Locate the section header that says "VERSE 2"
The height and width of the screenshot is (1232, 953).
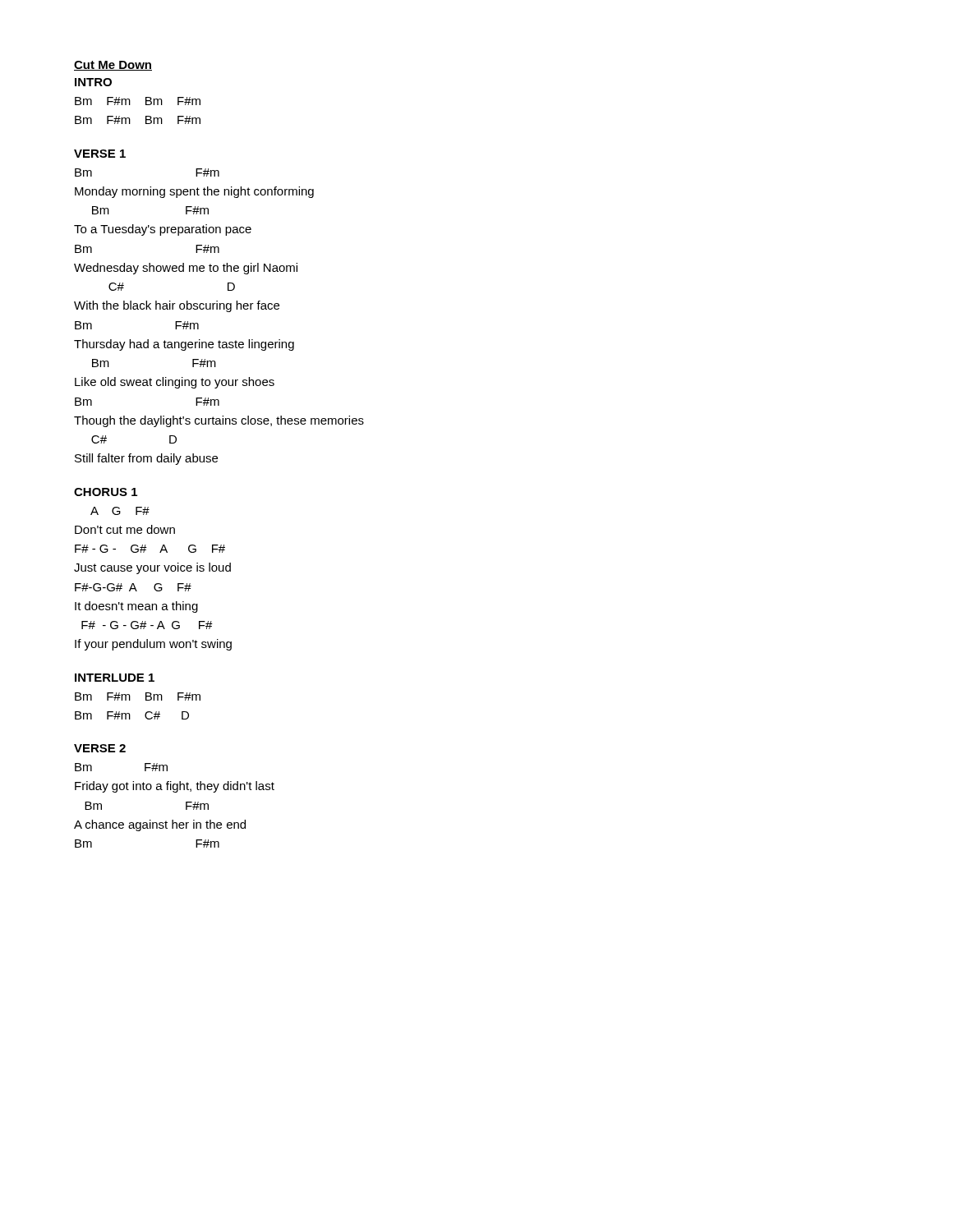coord(100,748)
